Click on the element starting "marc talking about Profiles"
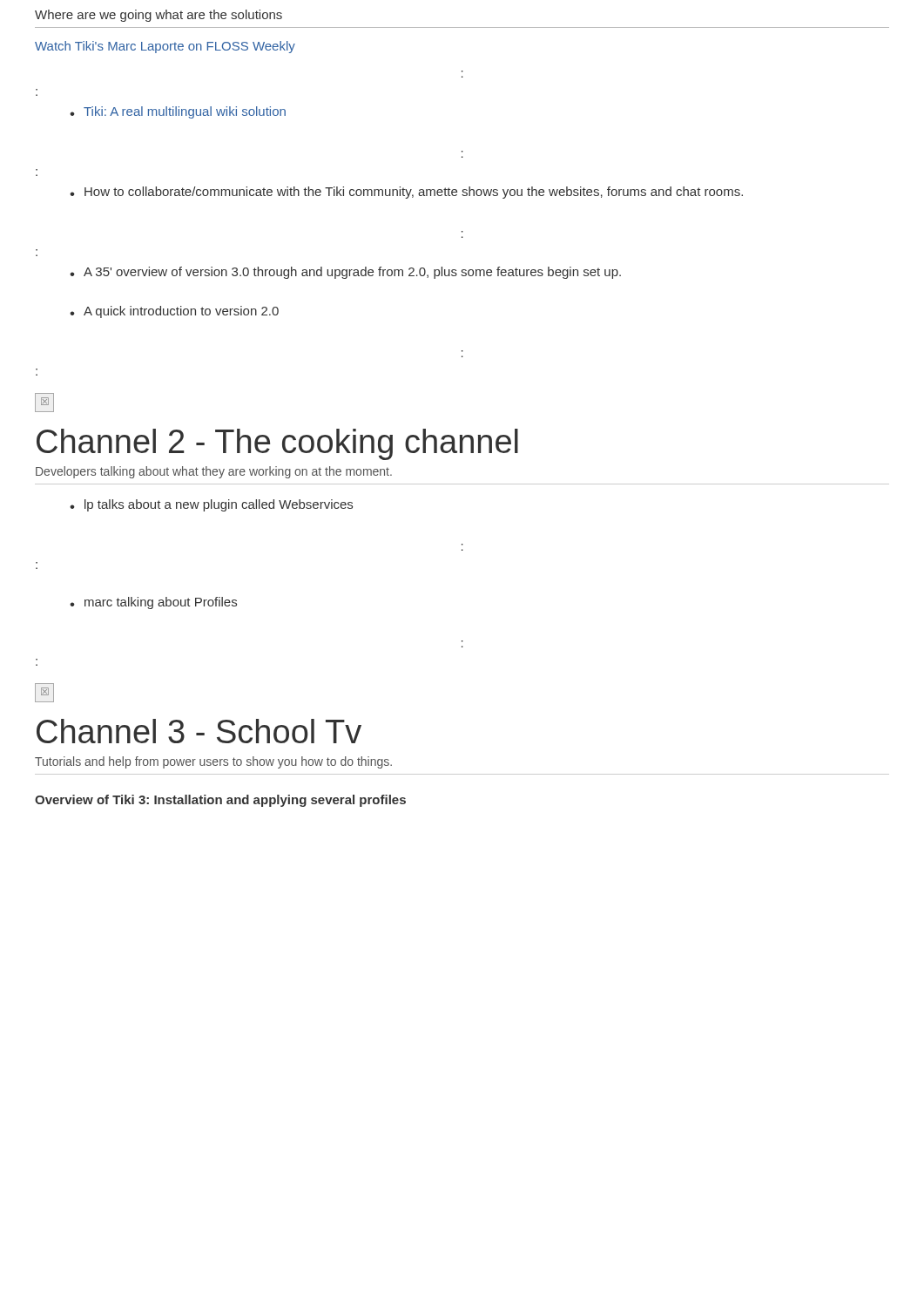Screen dimensions: 1307x924 (x=153, y=603)
